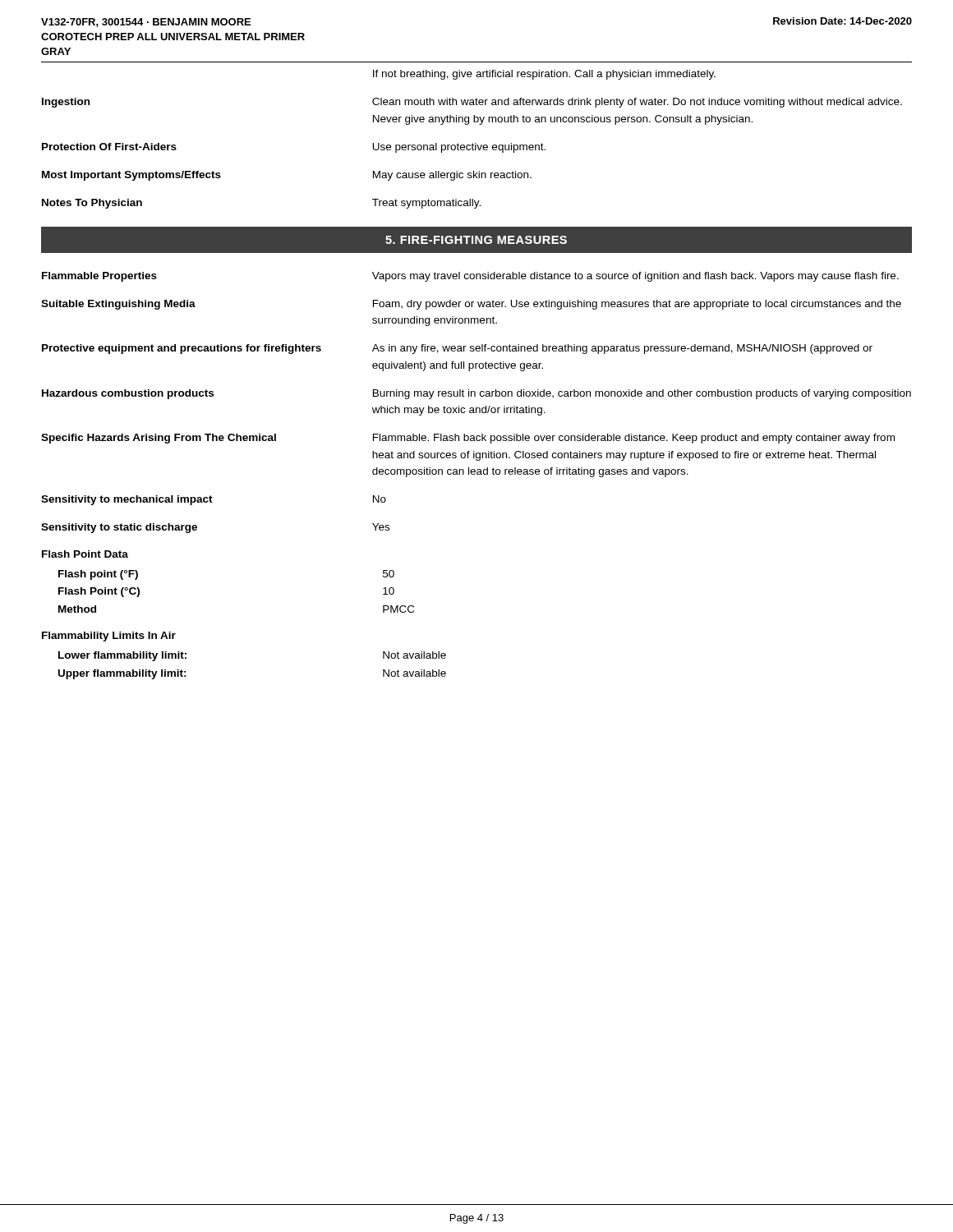Select the text block that says "Notes To Physician"
The image size is (953, 1232).
coord(476,203)
